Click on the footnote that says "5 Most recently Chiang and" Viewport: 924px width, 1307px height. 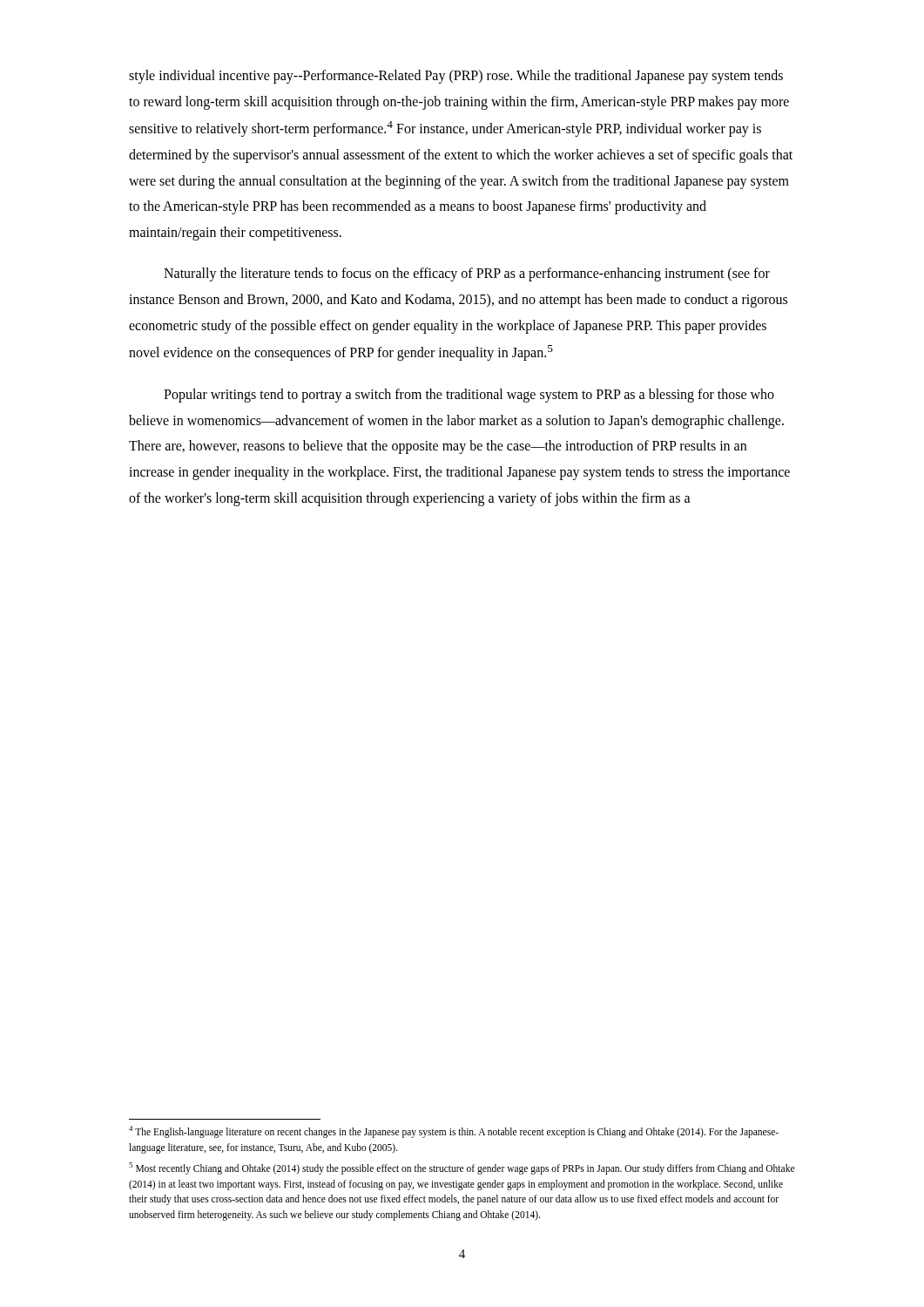pos(462,1192)
